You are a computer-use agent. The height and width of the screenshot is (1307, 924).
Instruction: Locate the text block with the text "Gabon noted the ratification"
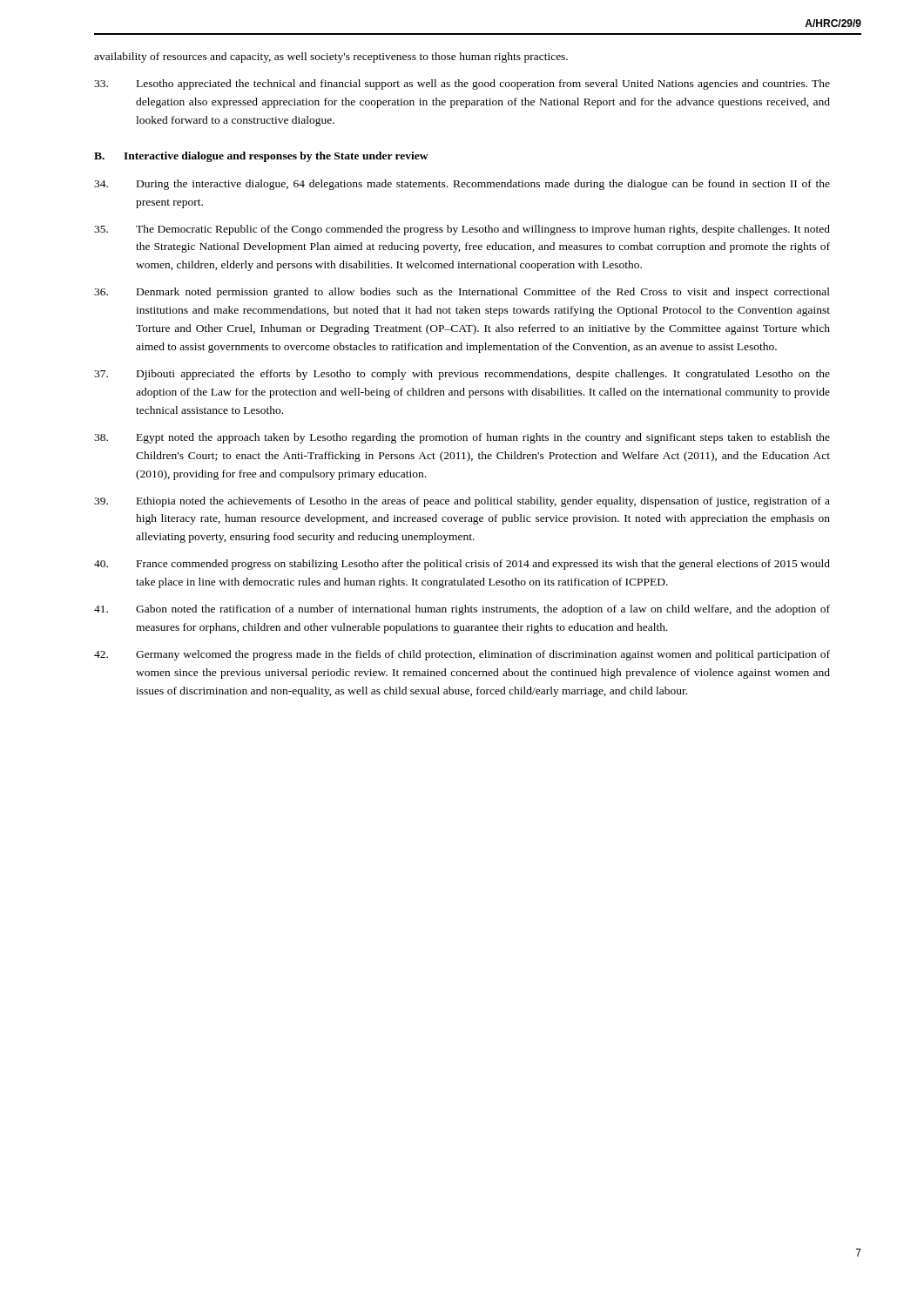(x=462, y=619)
